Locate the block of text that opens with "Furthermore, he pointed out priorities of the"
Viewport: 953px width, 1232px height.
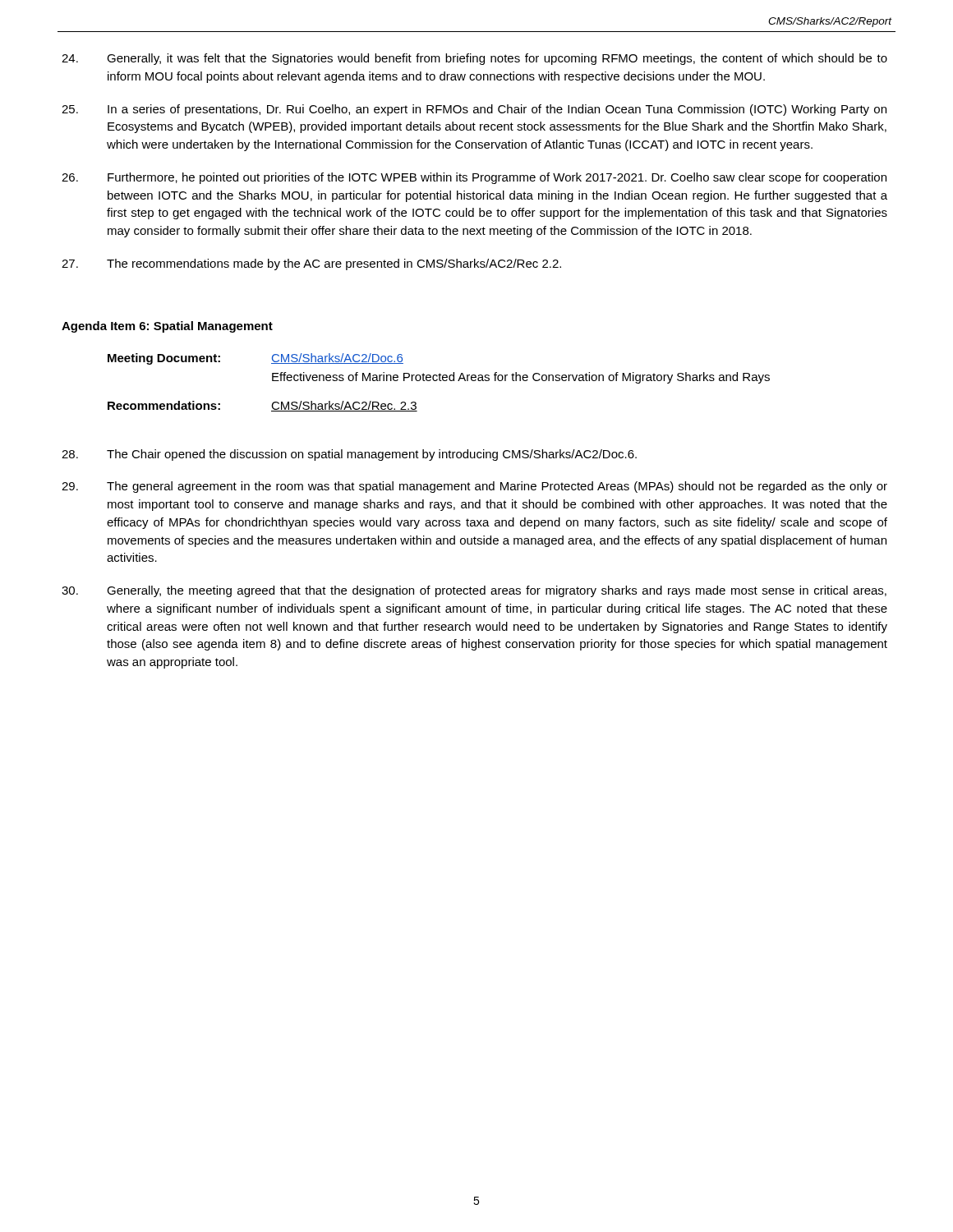tap(474, 204)
